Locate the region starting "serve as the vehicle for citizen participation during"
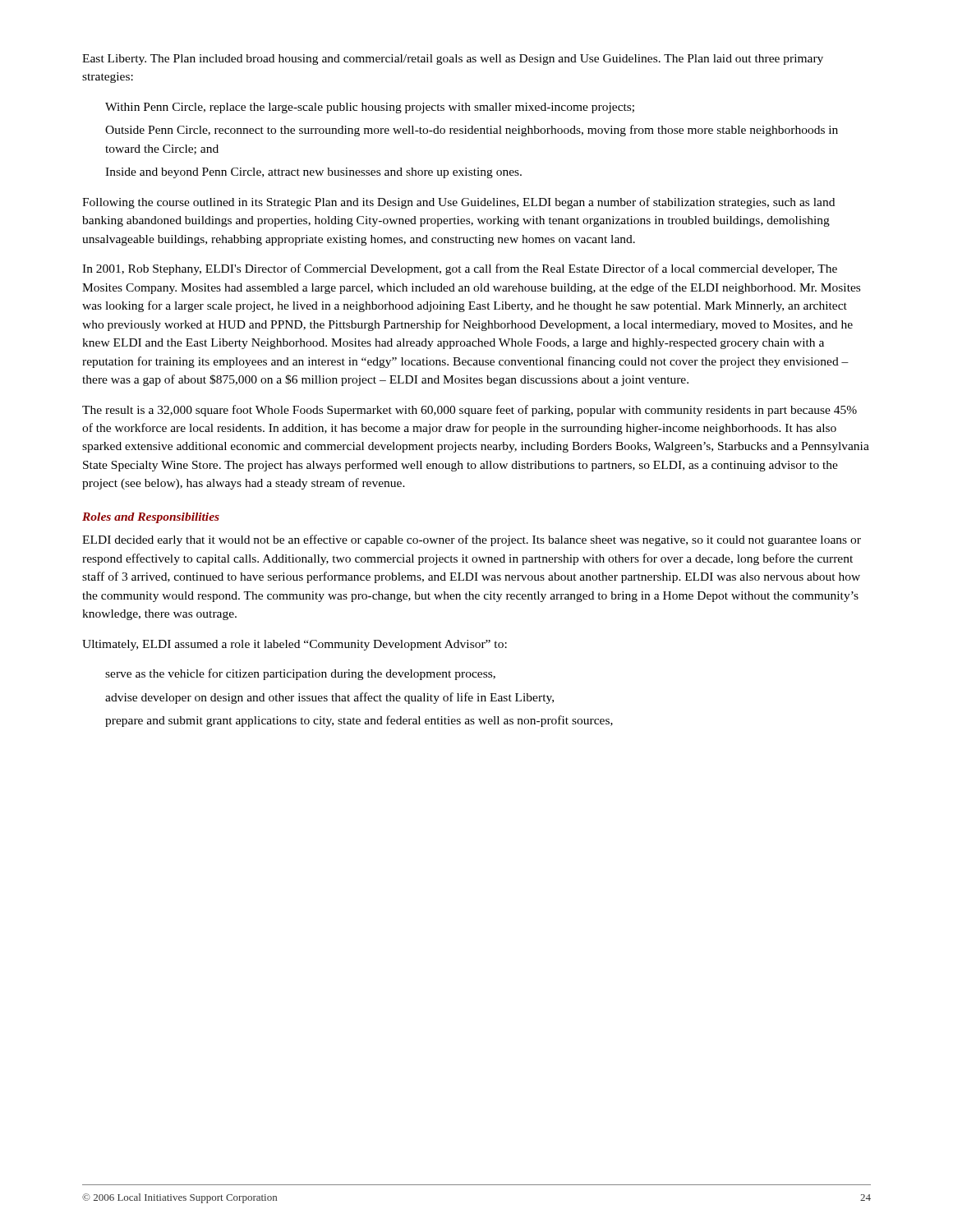 point(488,674)
